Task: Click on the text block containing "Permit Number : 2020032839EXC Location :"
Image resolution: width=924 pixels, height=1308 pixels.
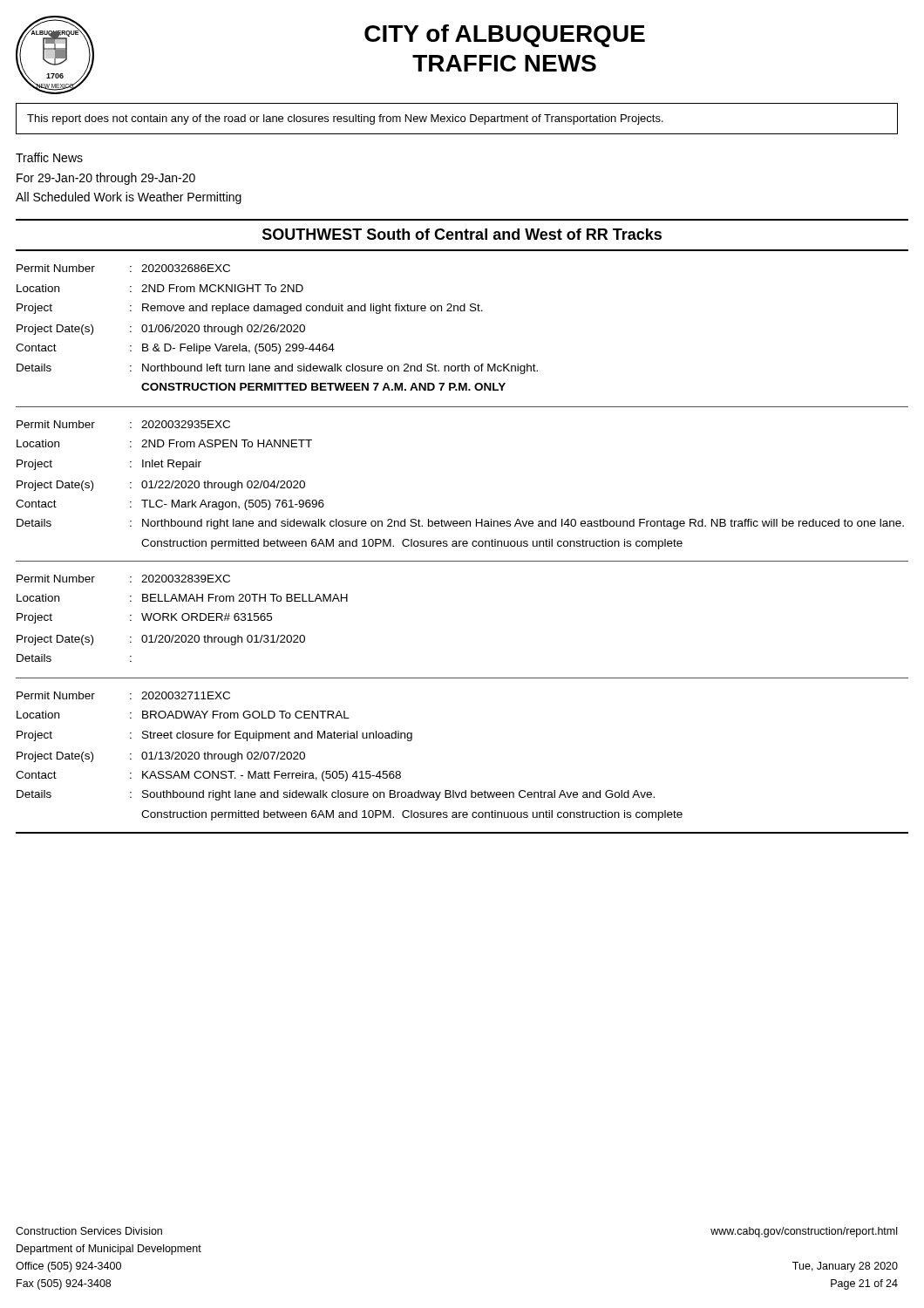Action: coord(182,599)
